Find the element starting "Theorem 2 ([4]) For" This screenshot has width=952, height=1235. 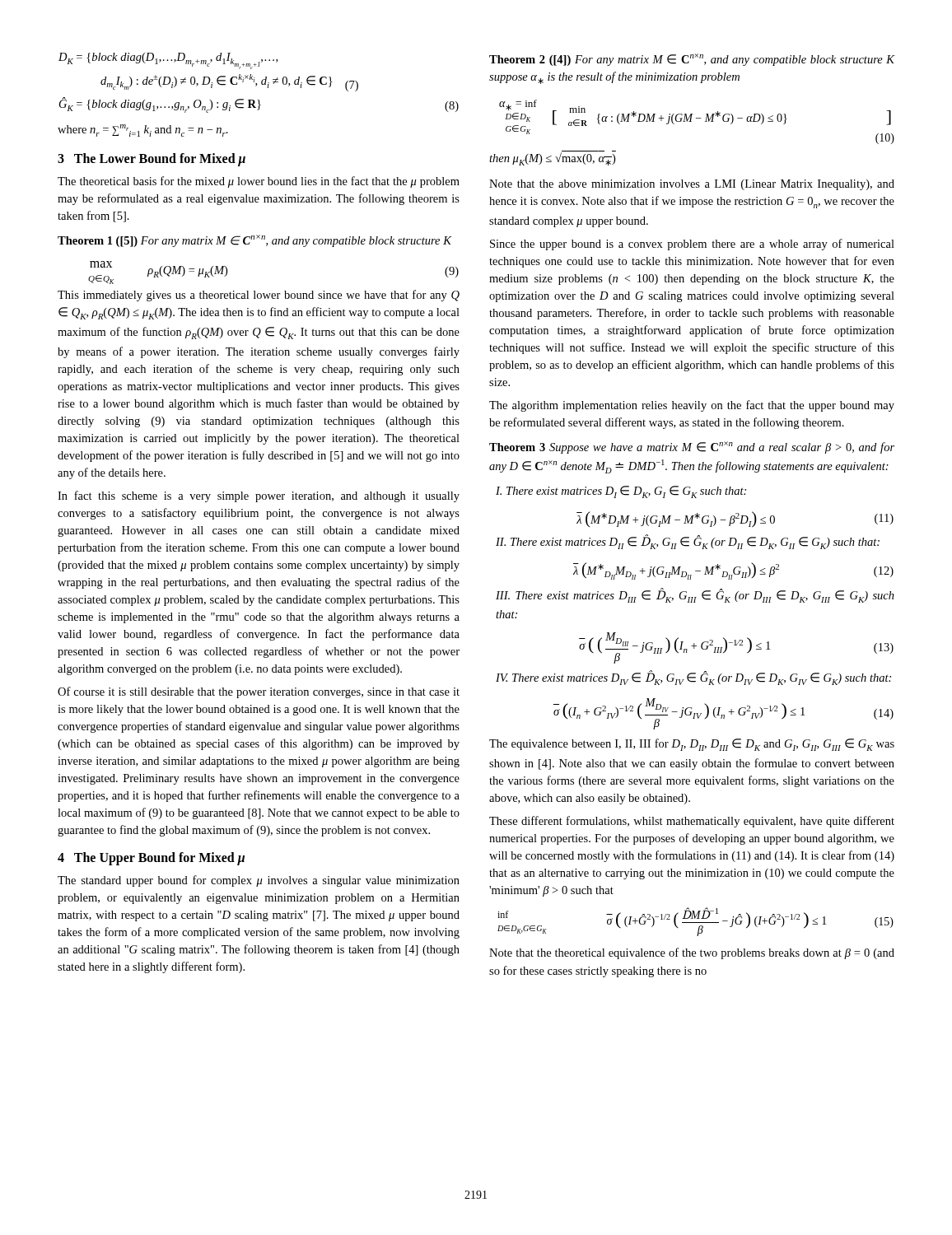(x=692, y=69)
